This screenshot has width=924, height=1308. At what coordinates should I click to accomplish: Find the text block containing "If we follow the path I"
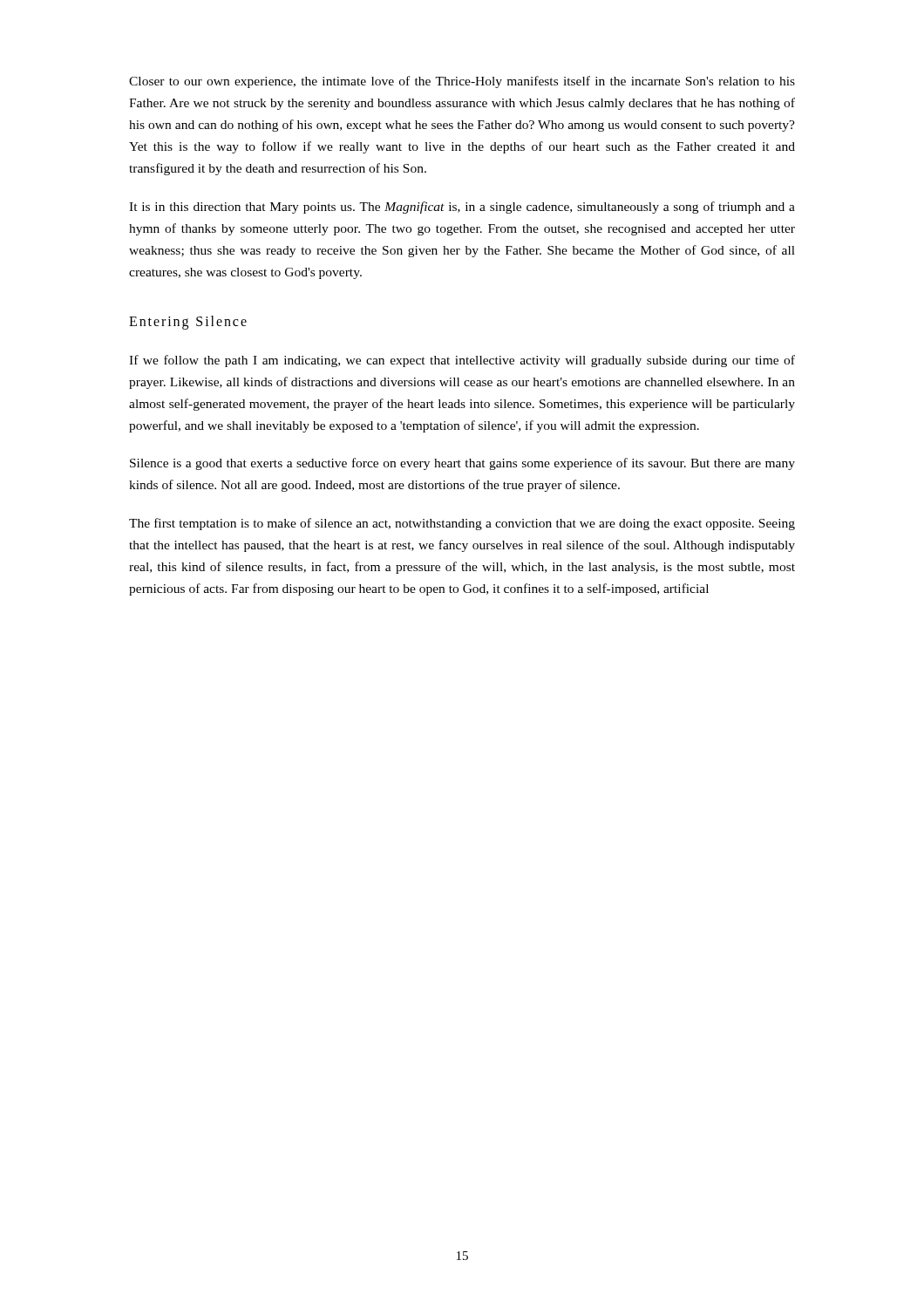click(462, 392)
